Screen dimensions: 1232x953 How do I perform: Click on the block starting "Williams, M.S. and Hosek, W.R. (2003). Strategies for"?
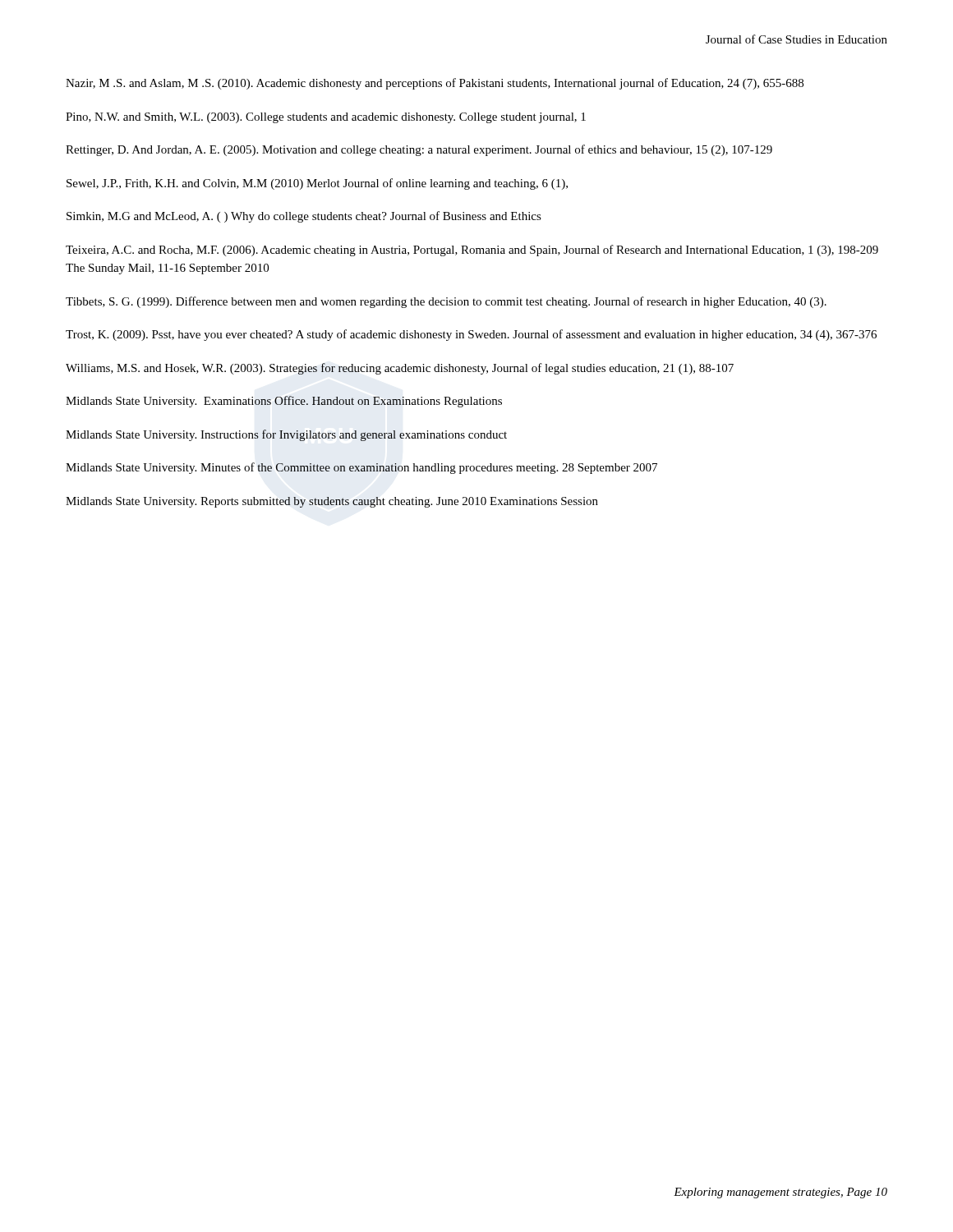400,368
